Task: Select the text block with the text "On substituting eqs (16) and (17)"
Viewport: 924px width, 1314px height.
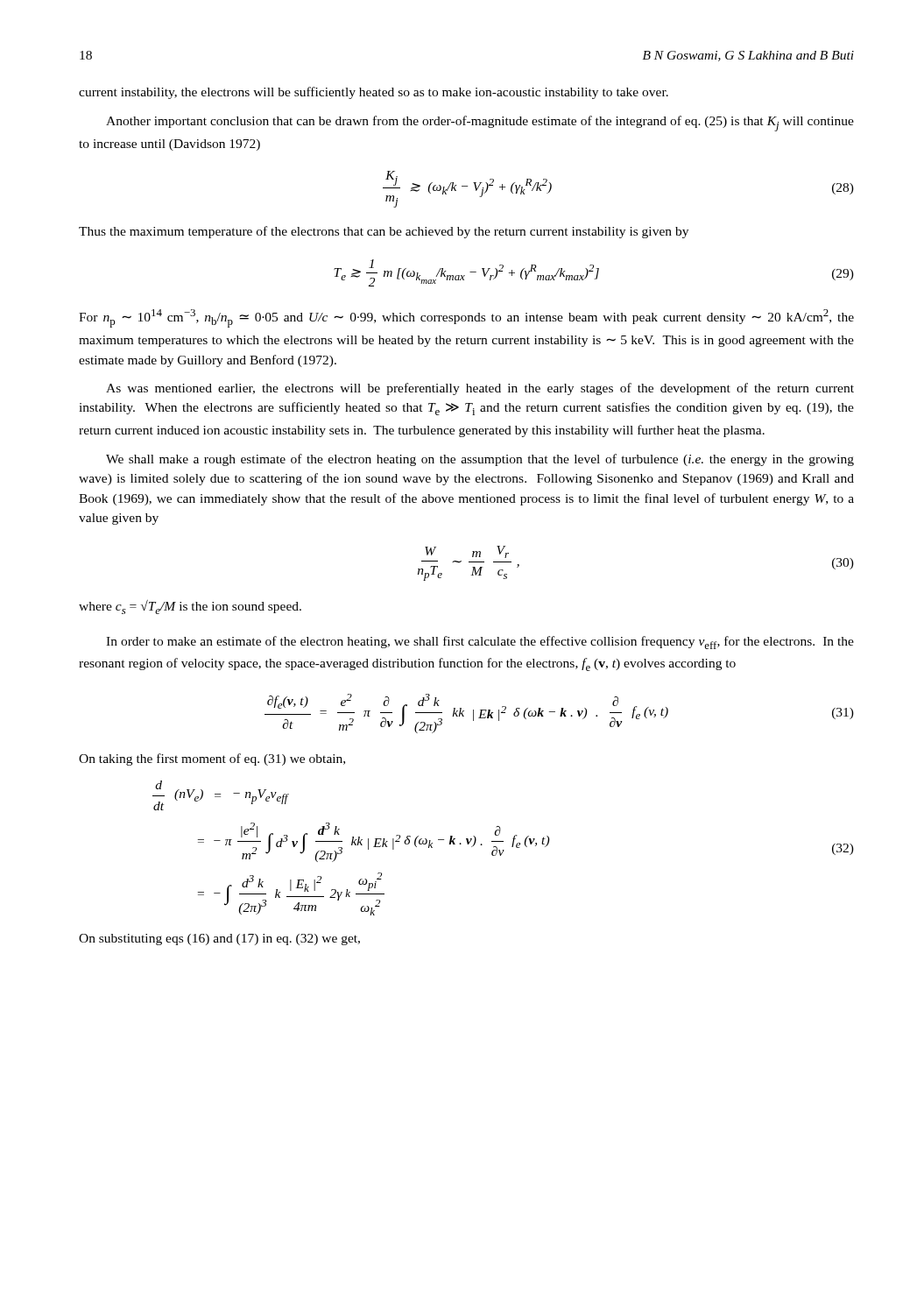Action: click(219, 940)
